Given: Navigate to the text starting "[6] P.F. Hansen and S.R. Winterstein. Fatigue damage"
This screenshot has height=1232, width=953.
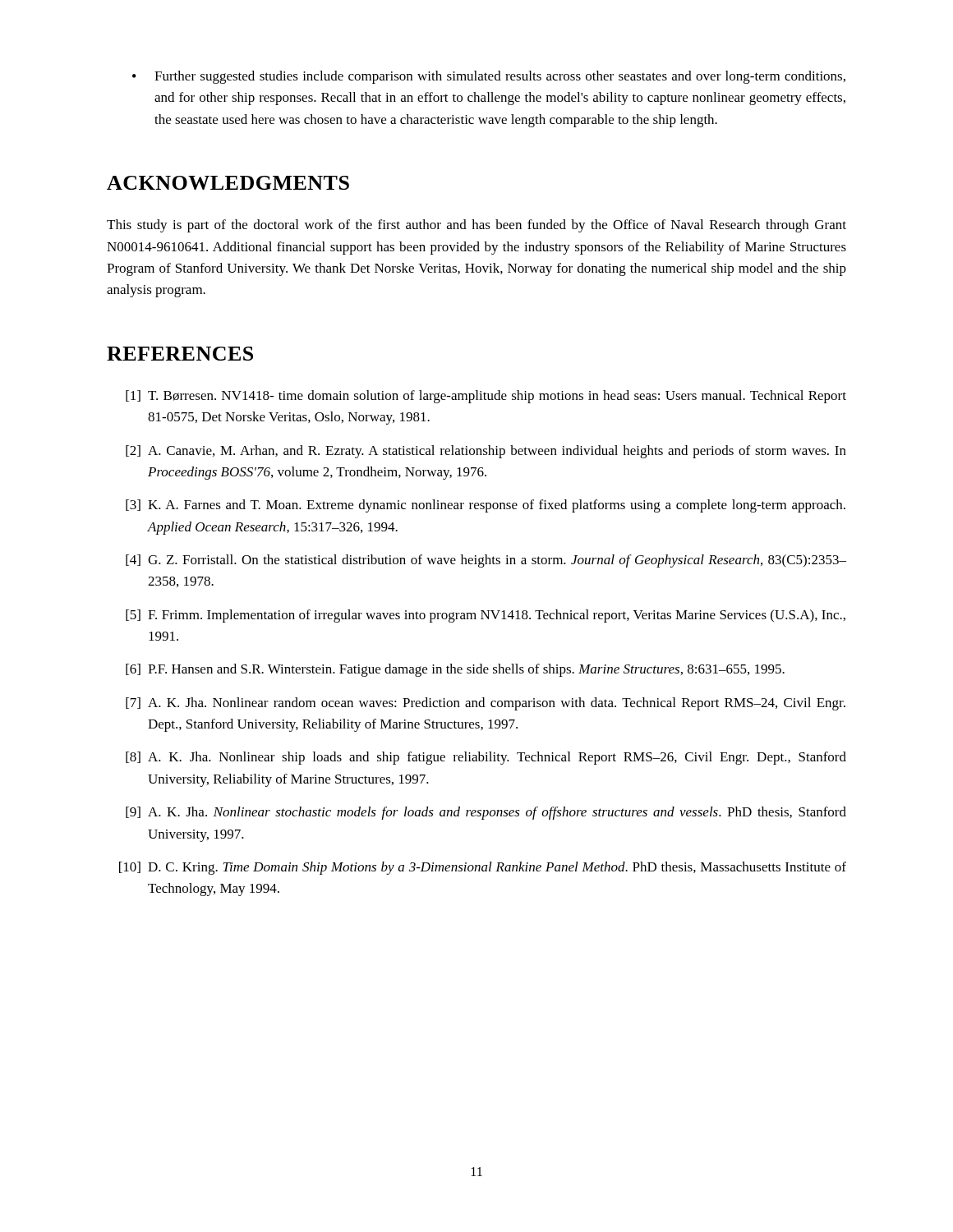Looking at the screenshot, I should (476, 670).
